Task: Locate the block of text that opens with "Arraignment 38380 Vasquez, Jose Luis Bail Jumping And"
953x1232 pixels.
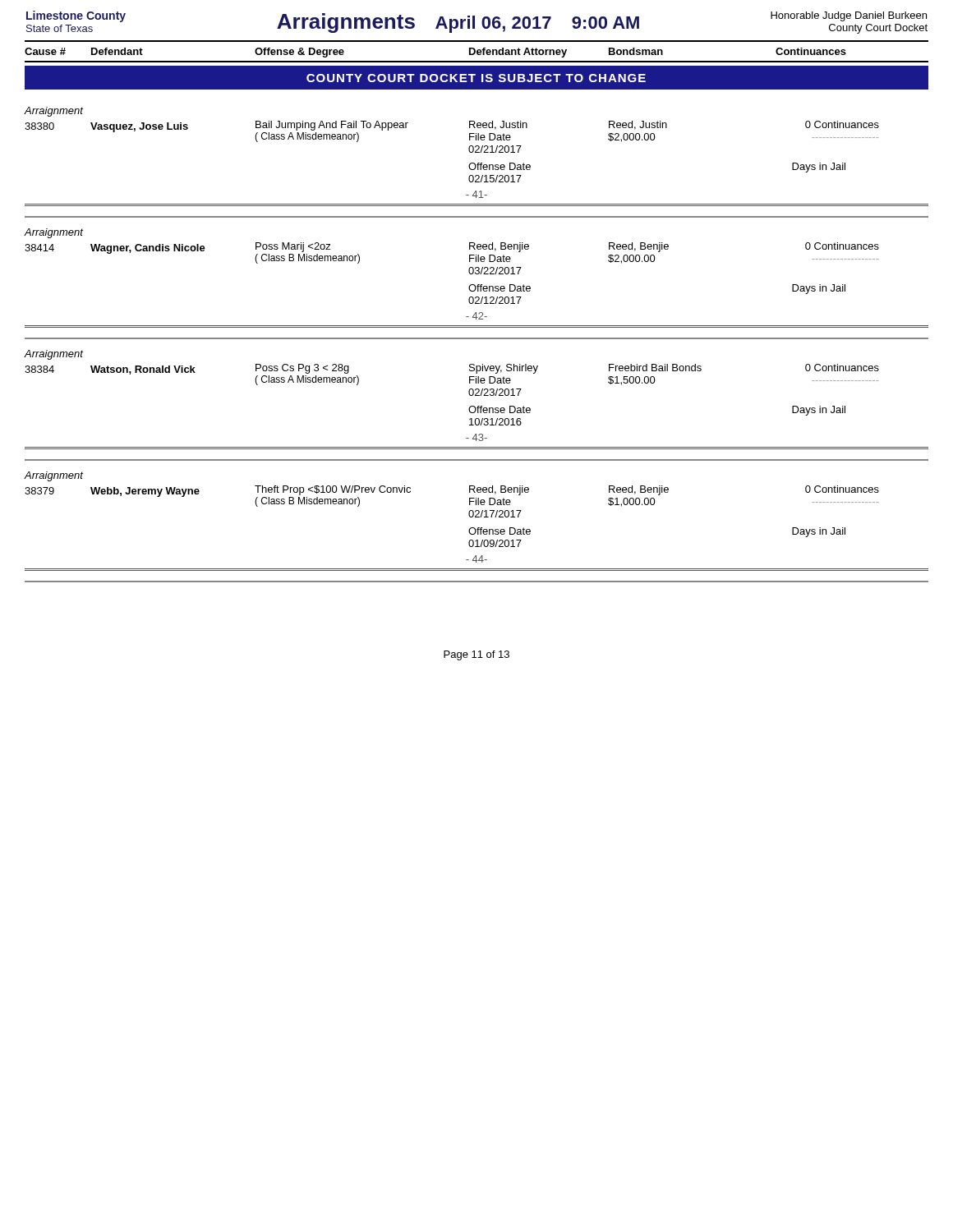Action: tap(476, 155)
